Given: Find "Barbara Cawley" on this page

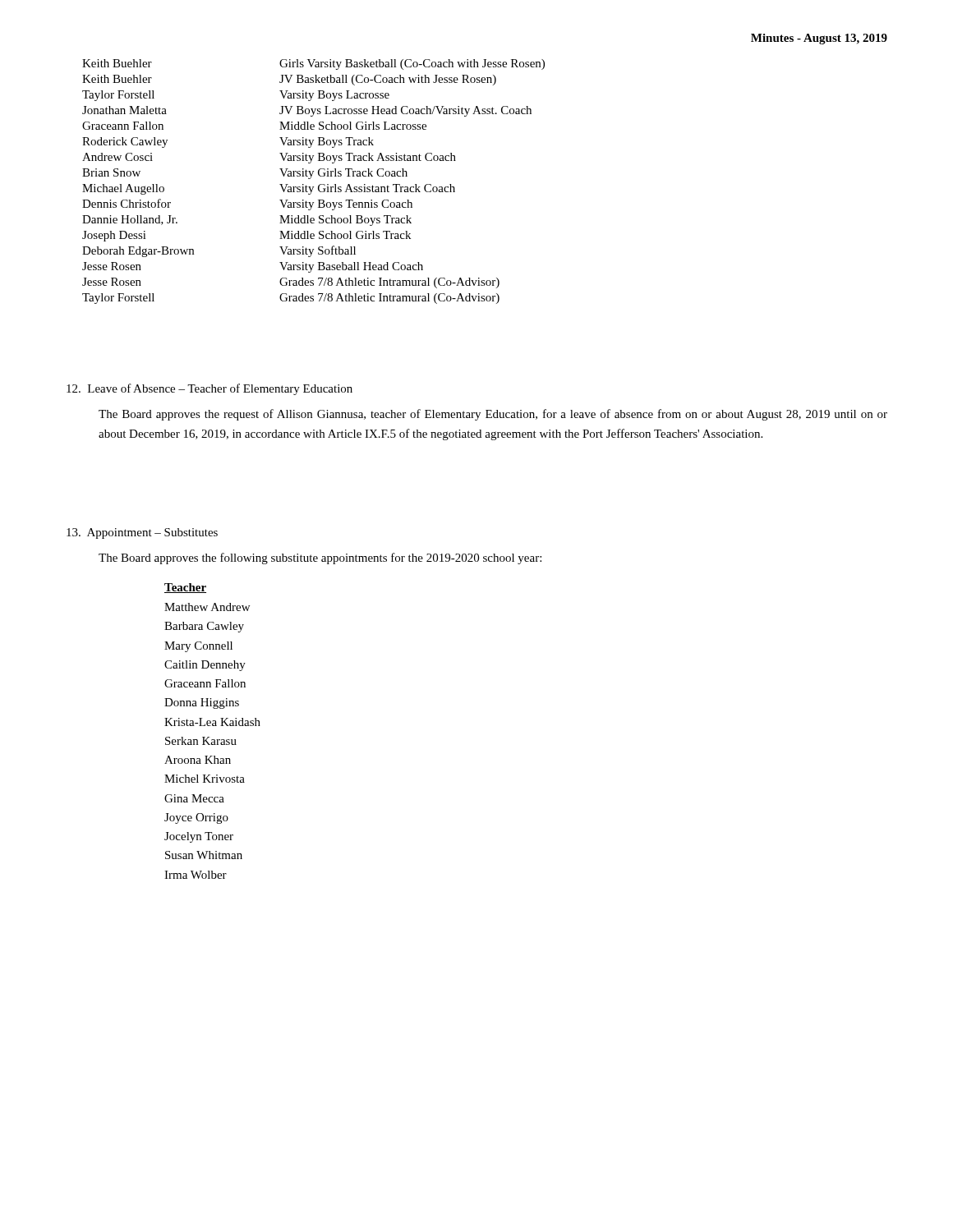Looking at the screenshot, I should coord(204,626).
